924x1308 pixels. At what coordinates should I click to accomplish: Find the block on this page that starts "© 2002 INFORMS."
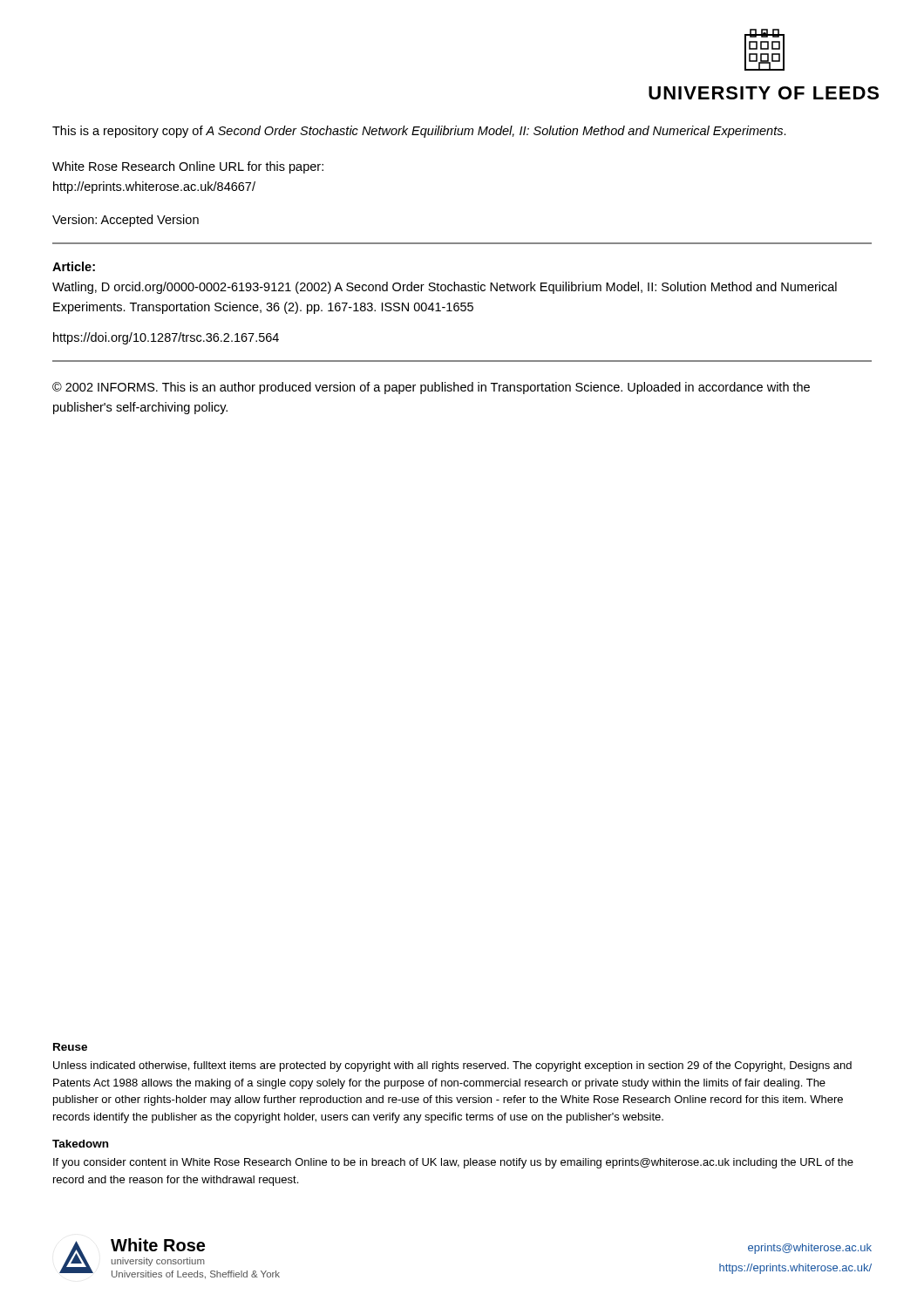pos(431,397)
